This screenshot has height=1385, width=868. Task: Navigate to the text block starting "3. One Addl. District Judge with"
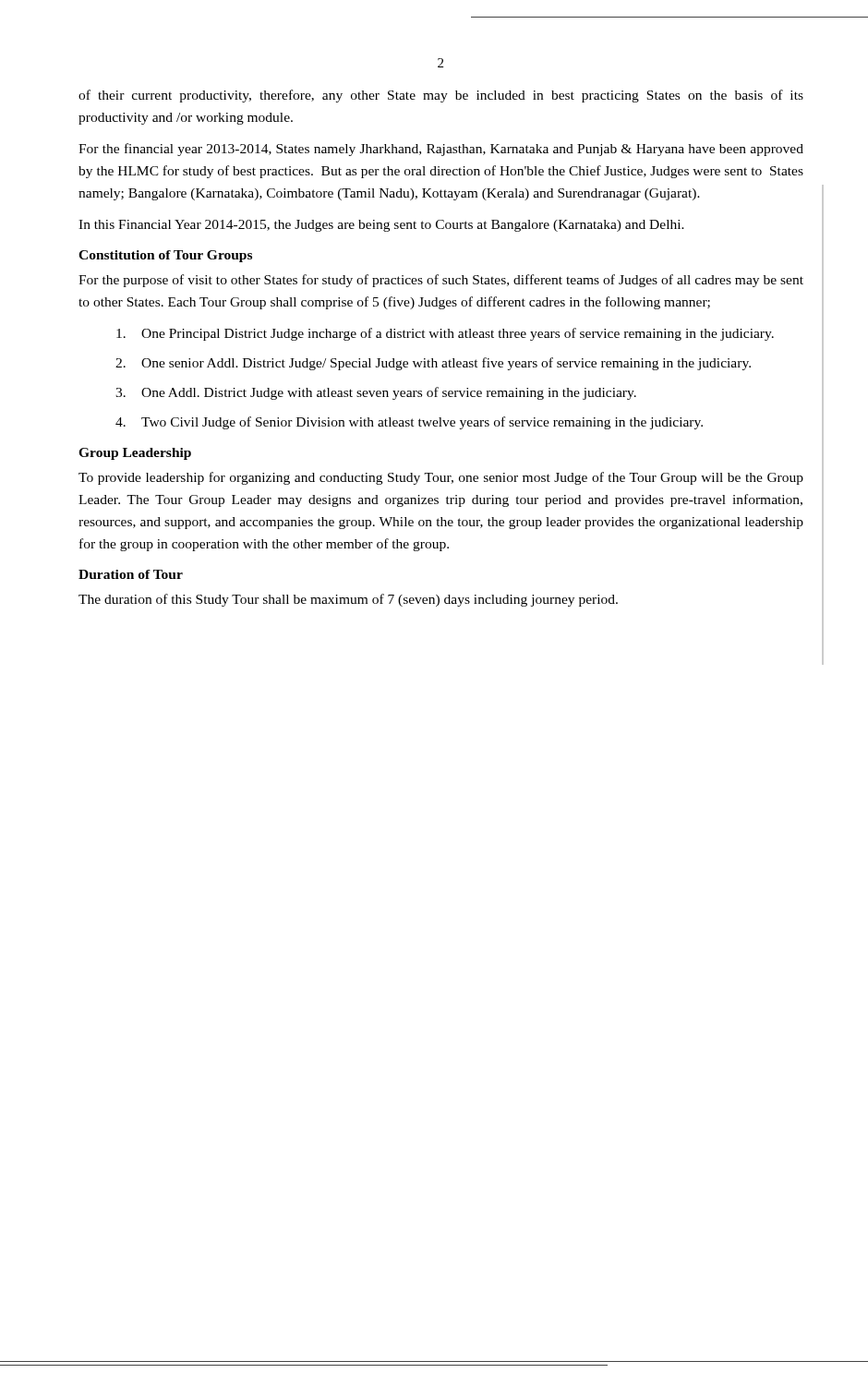coord(459,393)
